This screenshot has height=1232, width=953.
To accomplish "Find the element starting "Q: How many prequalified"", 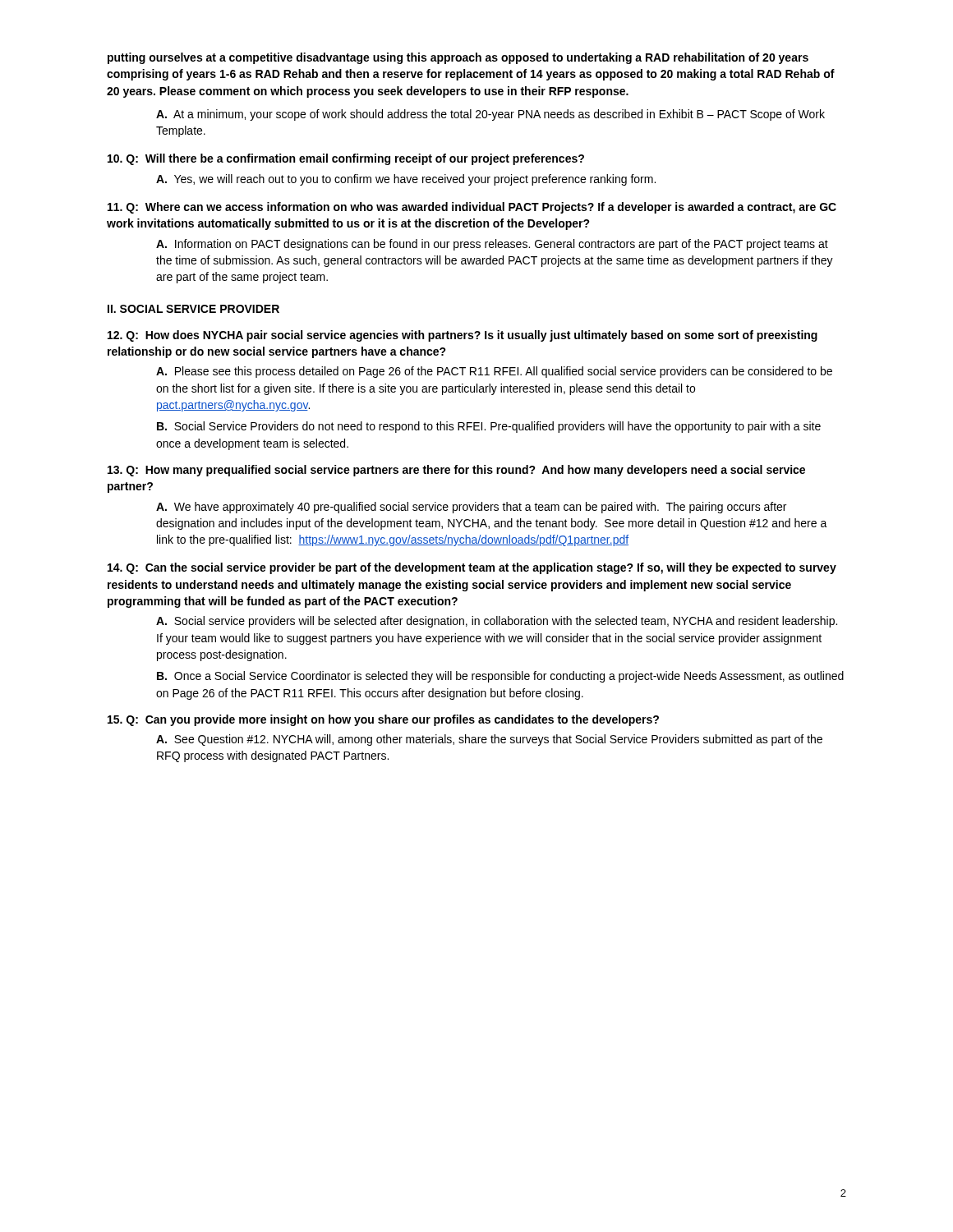I will (456, 478).
